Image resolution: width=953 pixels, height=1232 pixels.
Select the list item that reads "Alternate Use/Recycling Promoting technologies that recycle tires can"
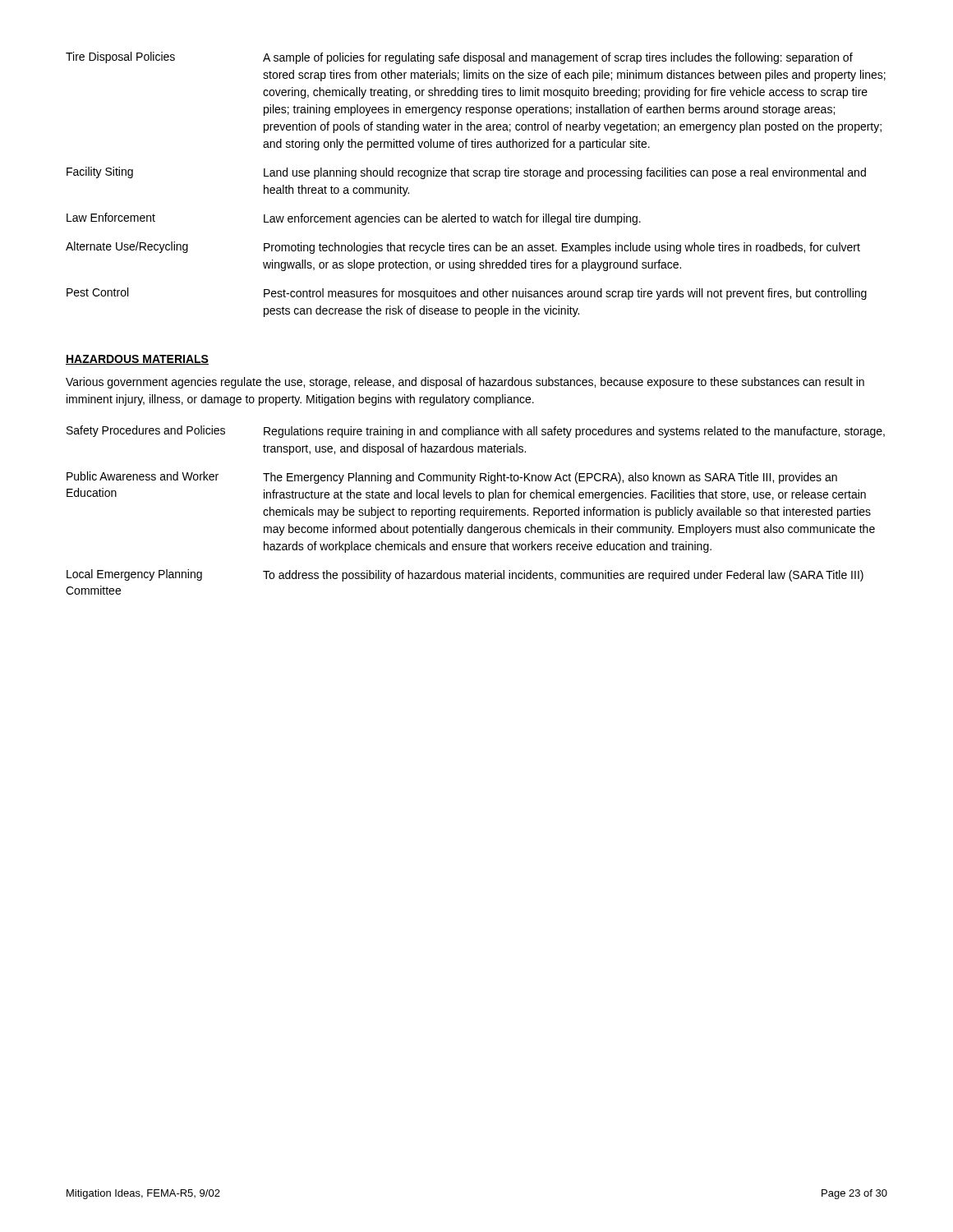click(476, 256)
